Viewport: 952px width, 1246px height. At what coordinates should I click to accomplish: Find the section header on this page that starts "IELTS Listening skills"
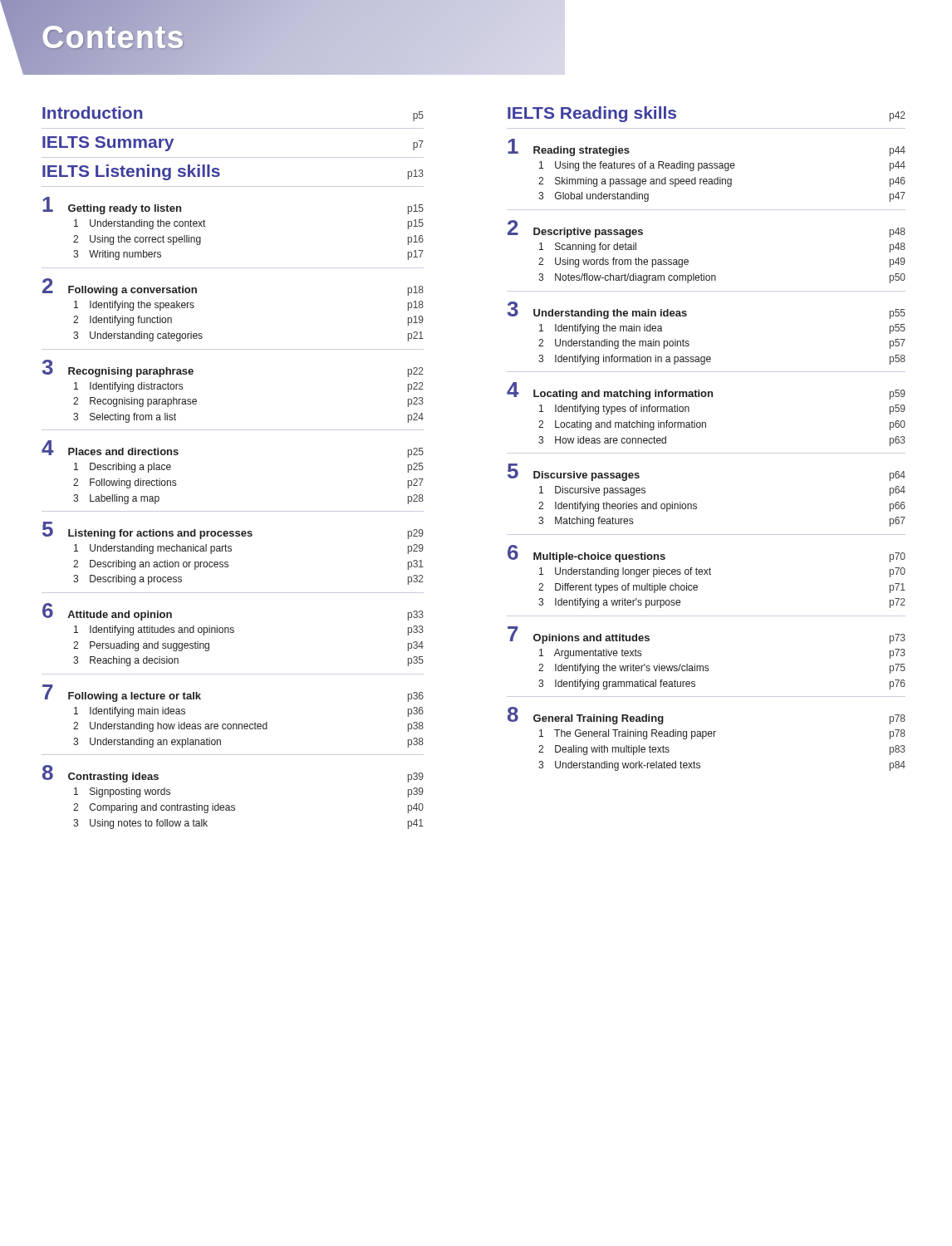(x=130, y=172)
